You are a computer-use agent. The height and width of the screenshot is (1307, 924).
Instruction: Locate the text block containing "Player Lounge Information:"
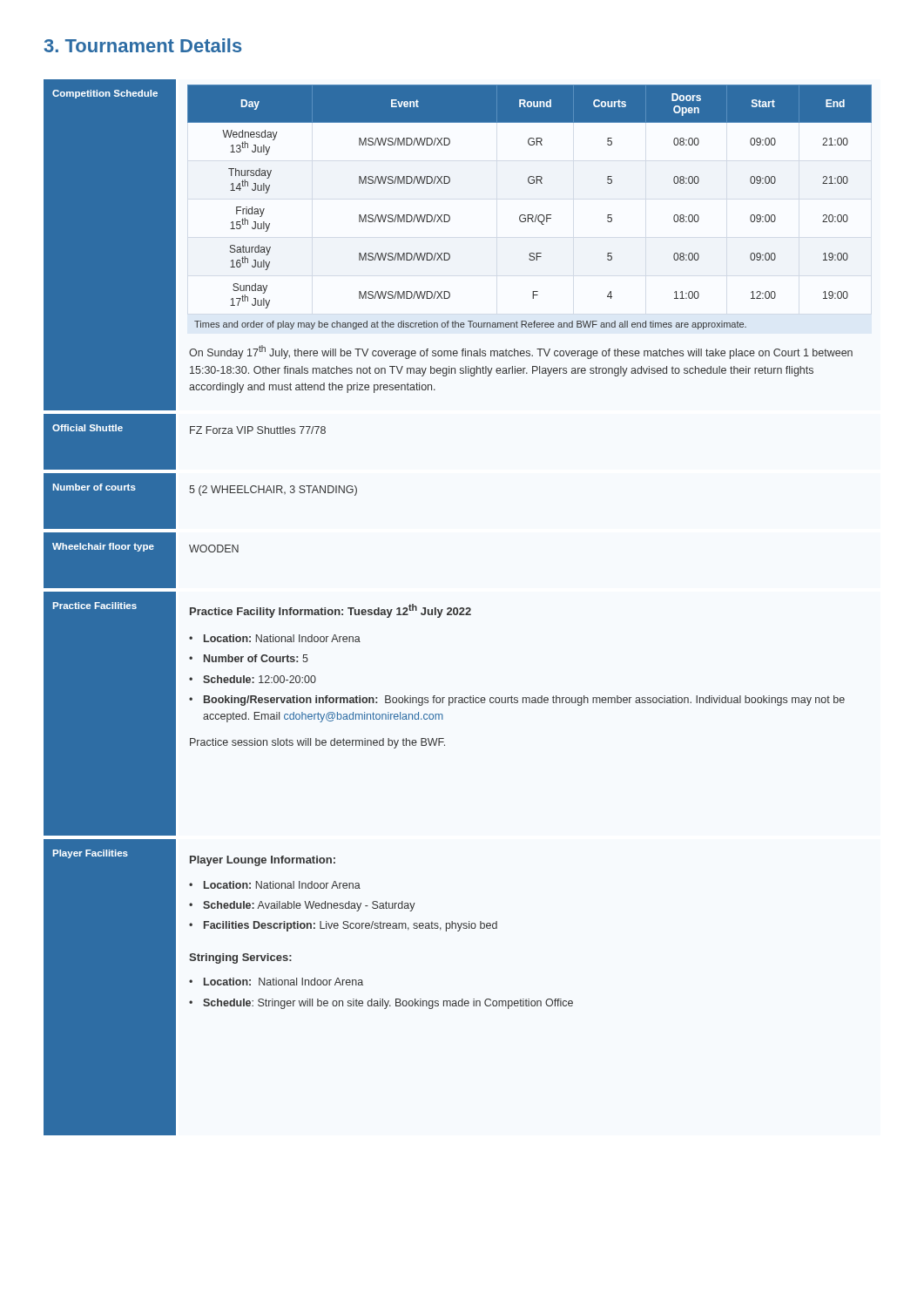tap(263, 861)
